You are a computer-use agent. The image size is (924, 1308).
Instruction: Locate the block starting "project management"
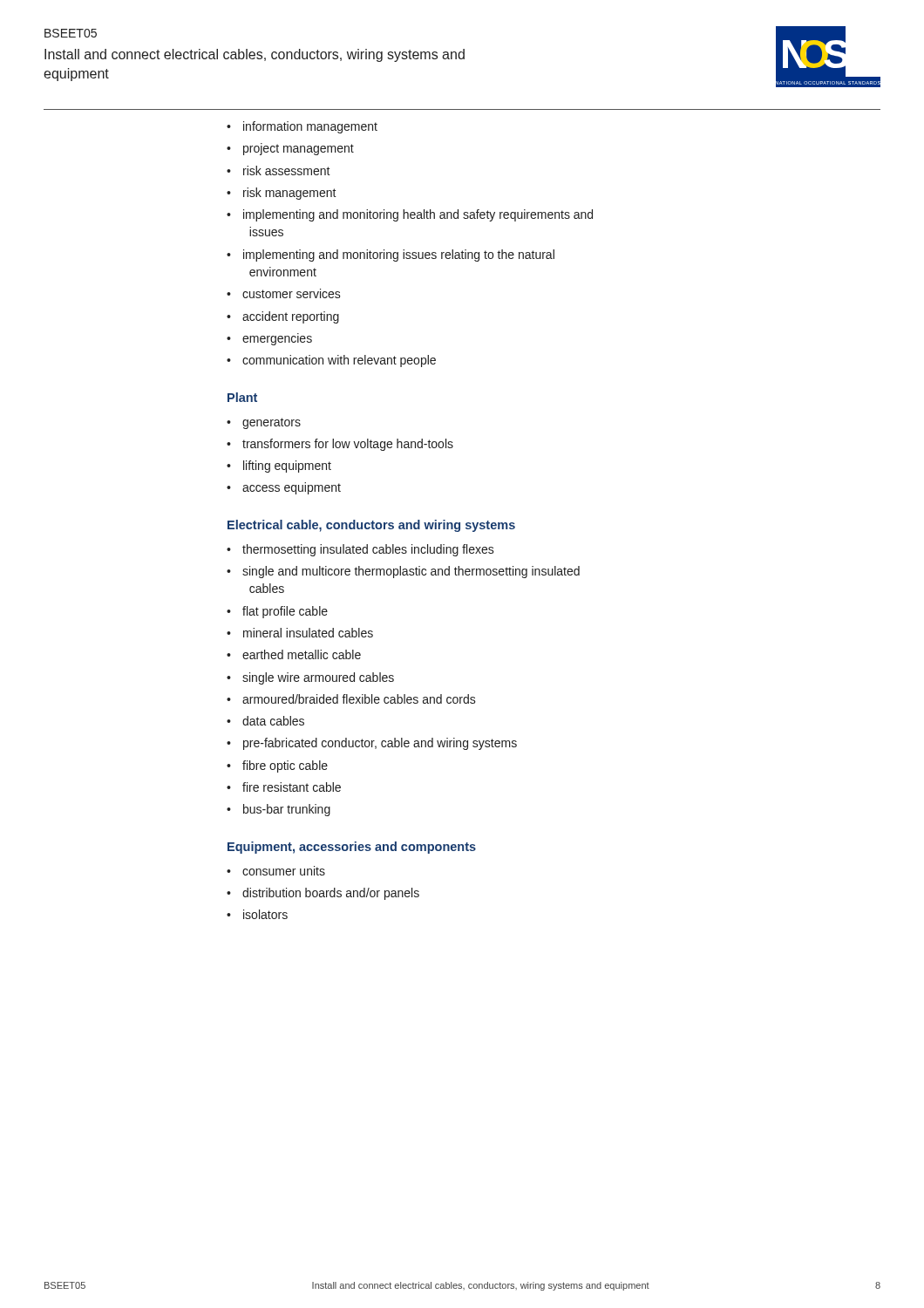click(x=290, y=149)
